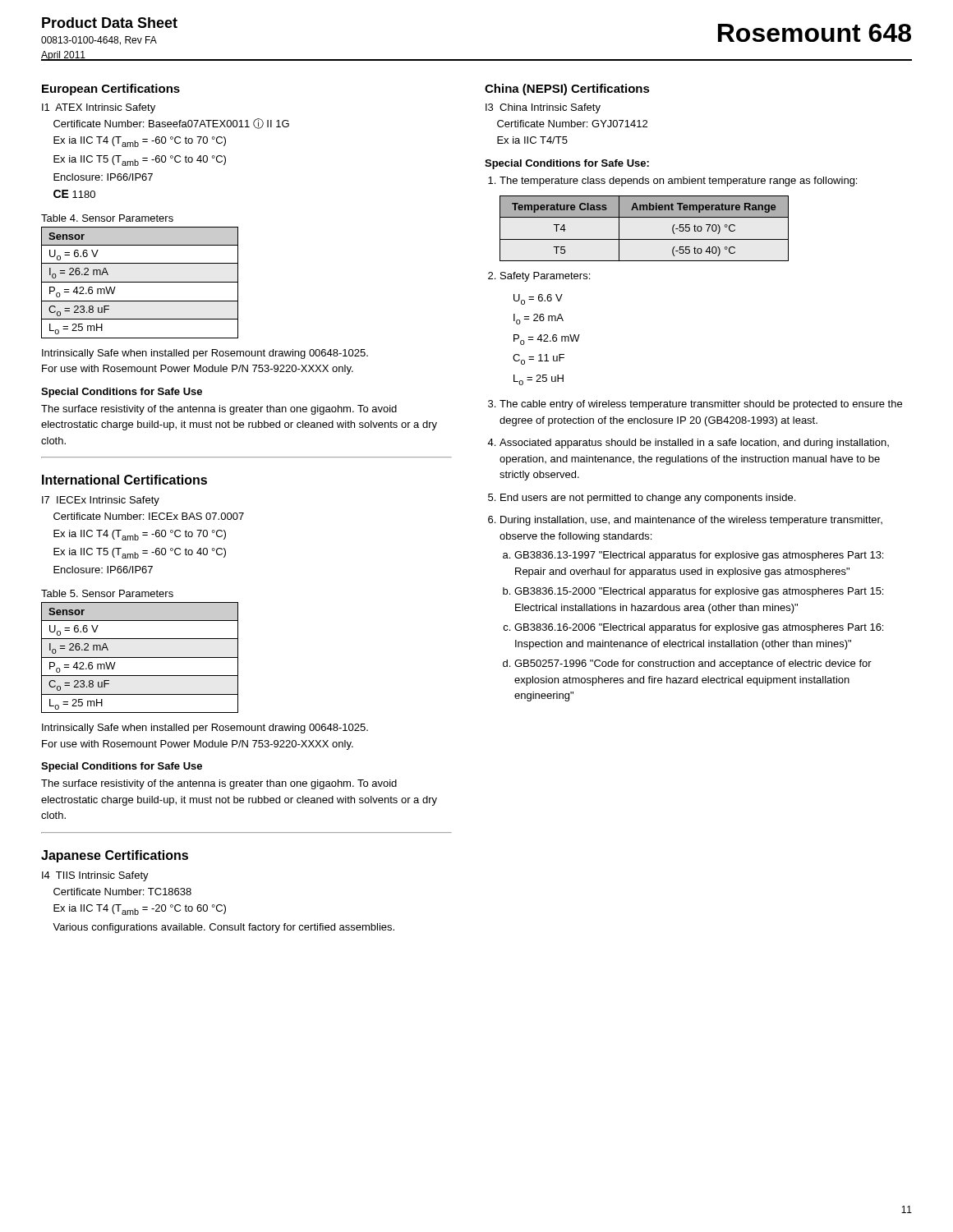Viewport: 953px width, 1232px height.
Task: Find the block on this page that starts "The cable entry of wireless temperature"
Action: (701, 412)
